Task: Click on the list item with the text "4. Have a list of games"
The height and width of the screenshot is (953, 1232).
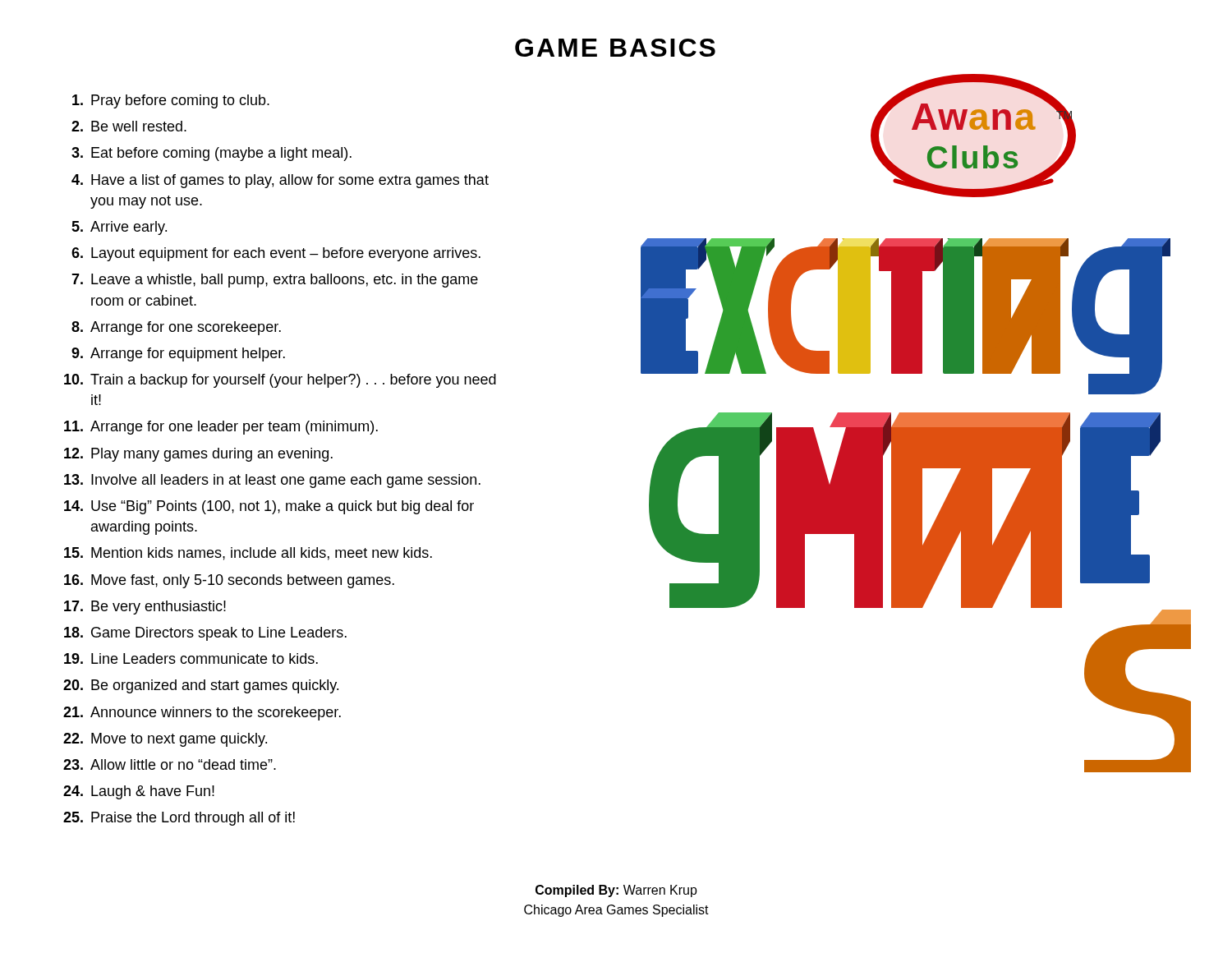Action: click(x=279, y=190)
